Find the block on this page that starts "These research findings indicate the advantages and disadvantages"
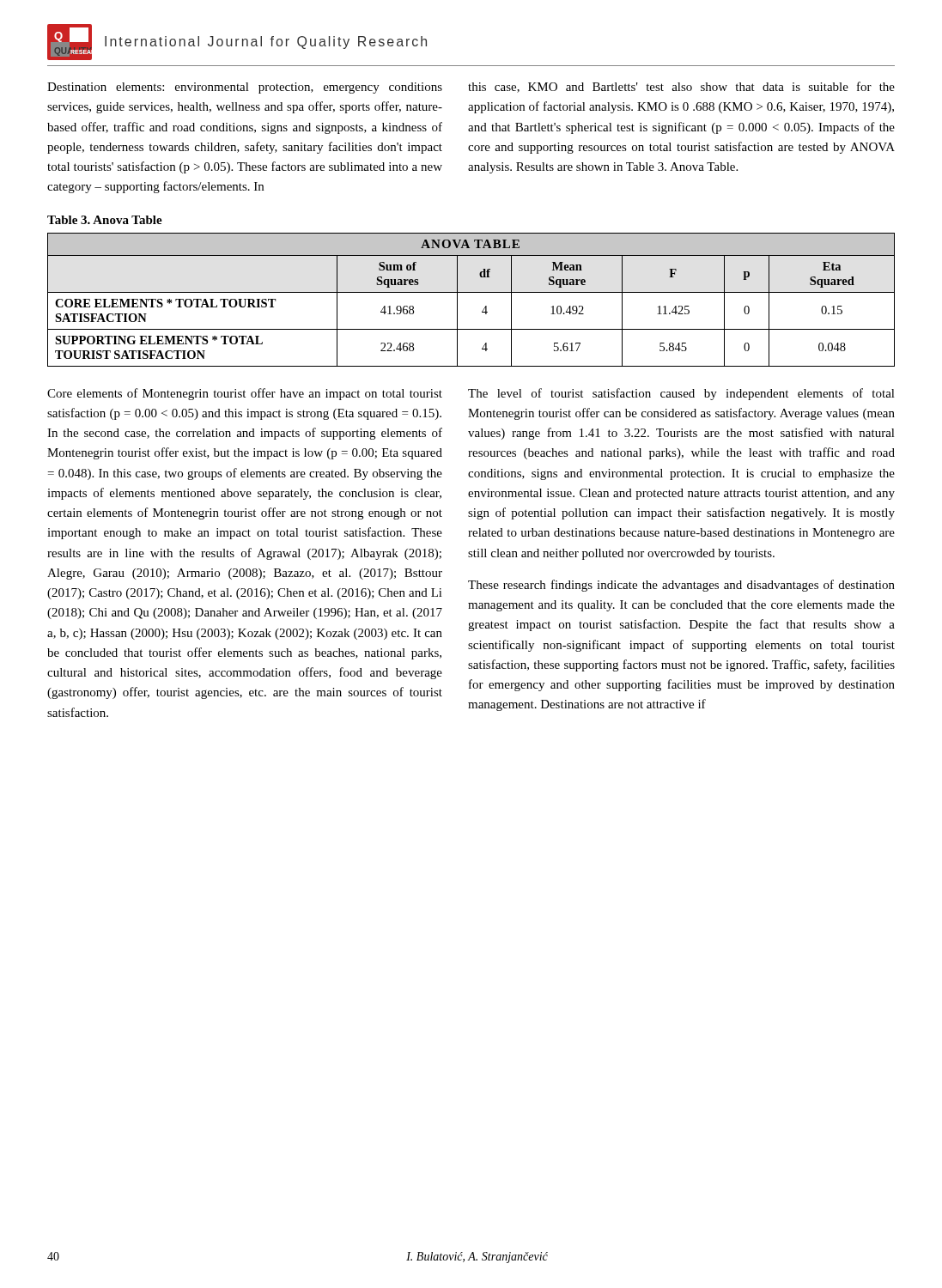The width and height of the screenshot is (942, 1288). point(681,644)
